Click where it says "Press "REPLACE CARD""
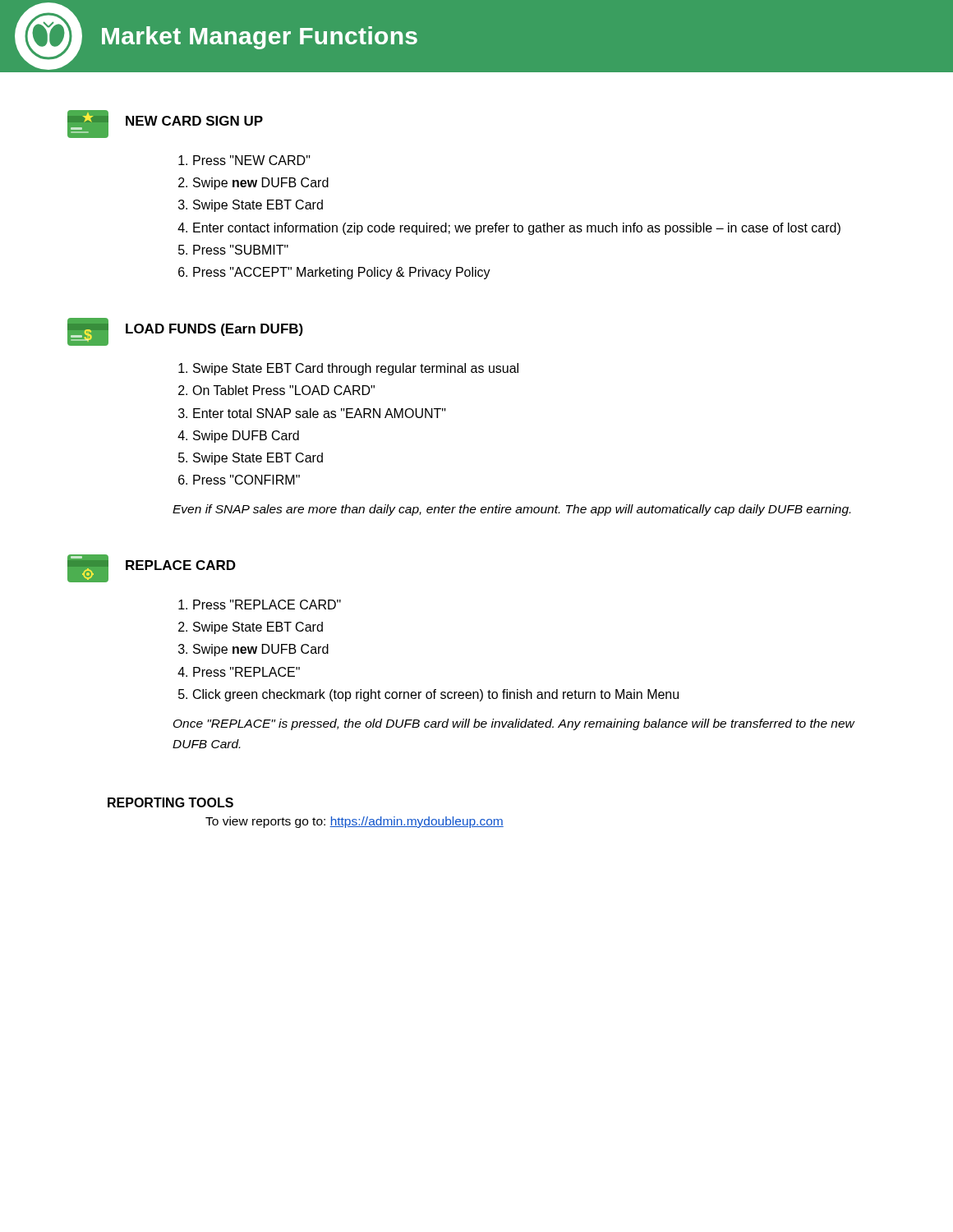953x1232 pixels. pyautogui.click(x=267, y=605)
